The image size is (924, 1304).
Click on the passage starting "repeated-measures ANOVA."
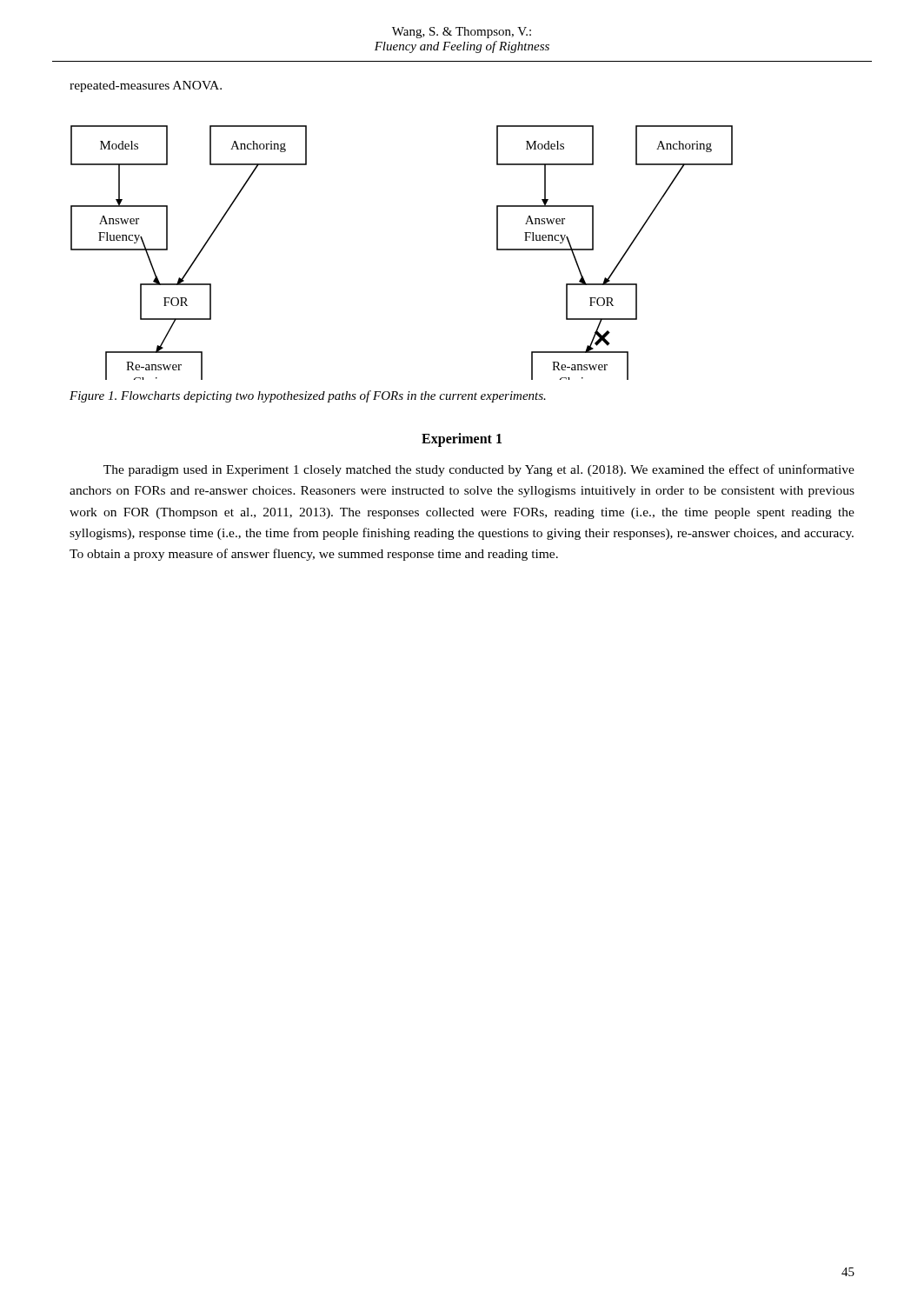tap(146, 85)
